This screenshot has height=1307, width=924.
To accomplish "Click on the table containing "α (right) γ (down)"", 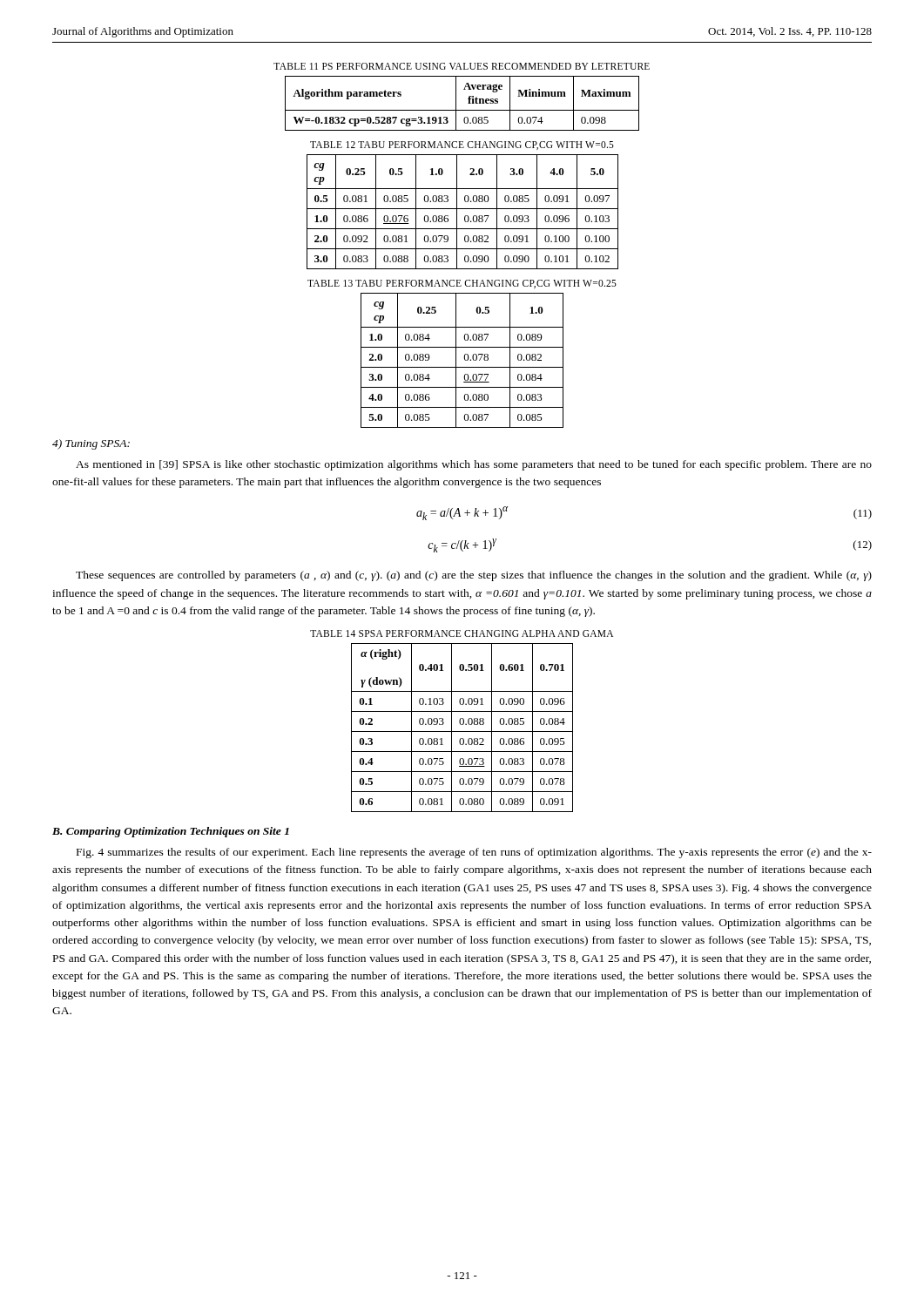I will click(462, 728).
